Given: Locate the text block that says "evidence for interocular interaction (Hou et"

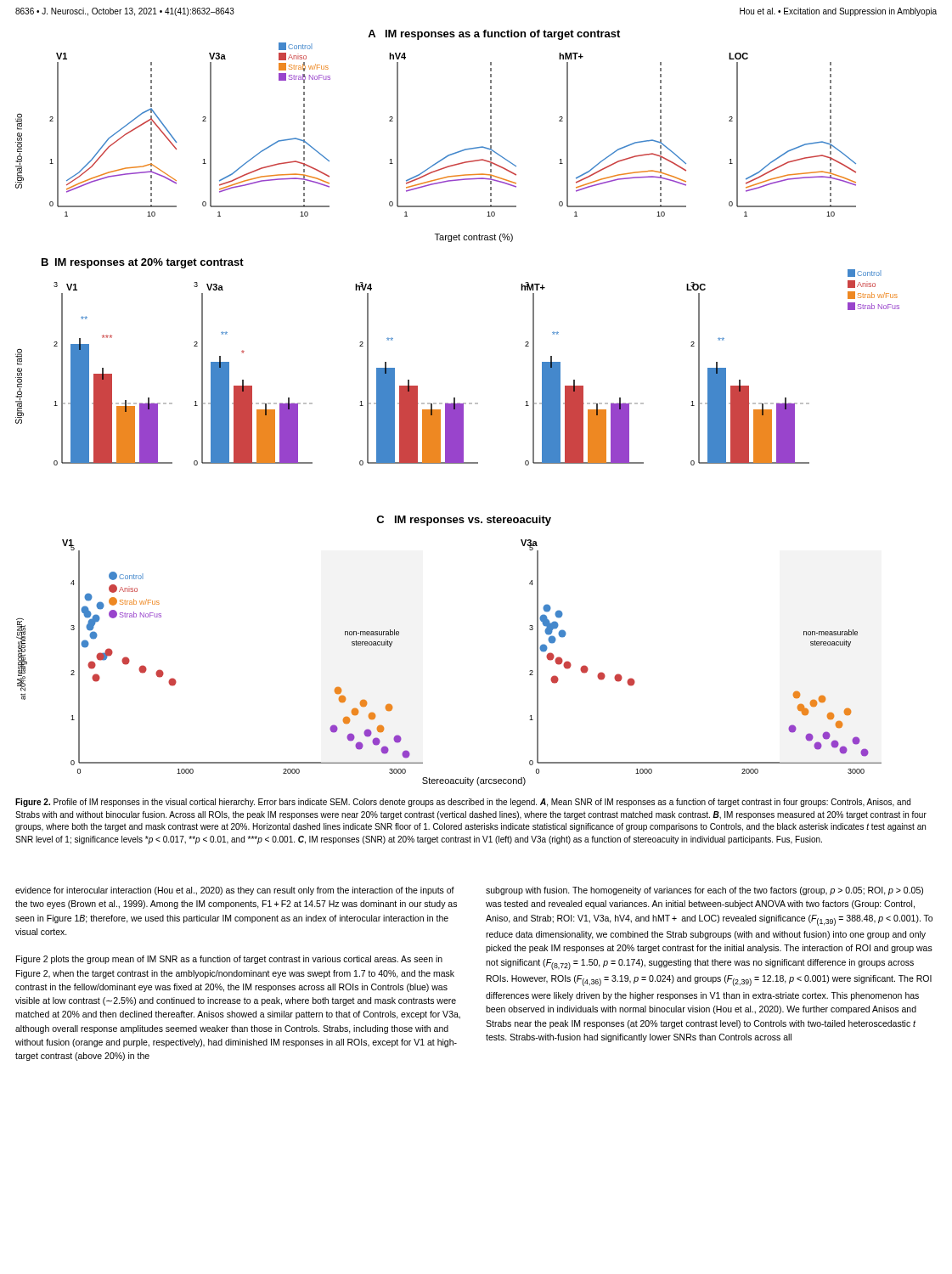Looking at the screenshot, I should [238, 973].
